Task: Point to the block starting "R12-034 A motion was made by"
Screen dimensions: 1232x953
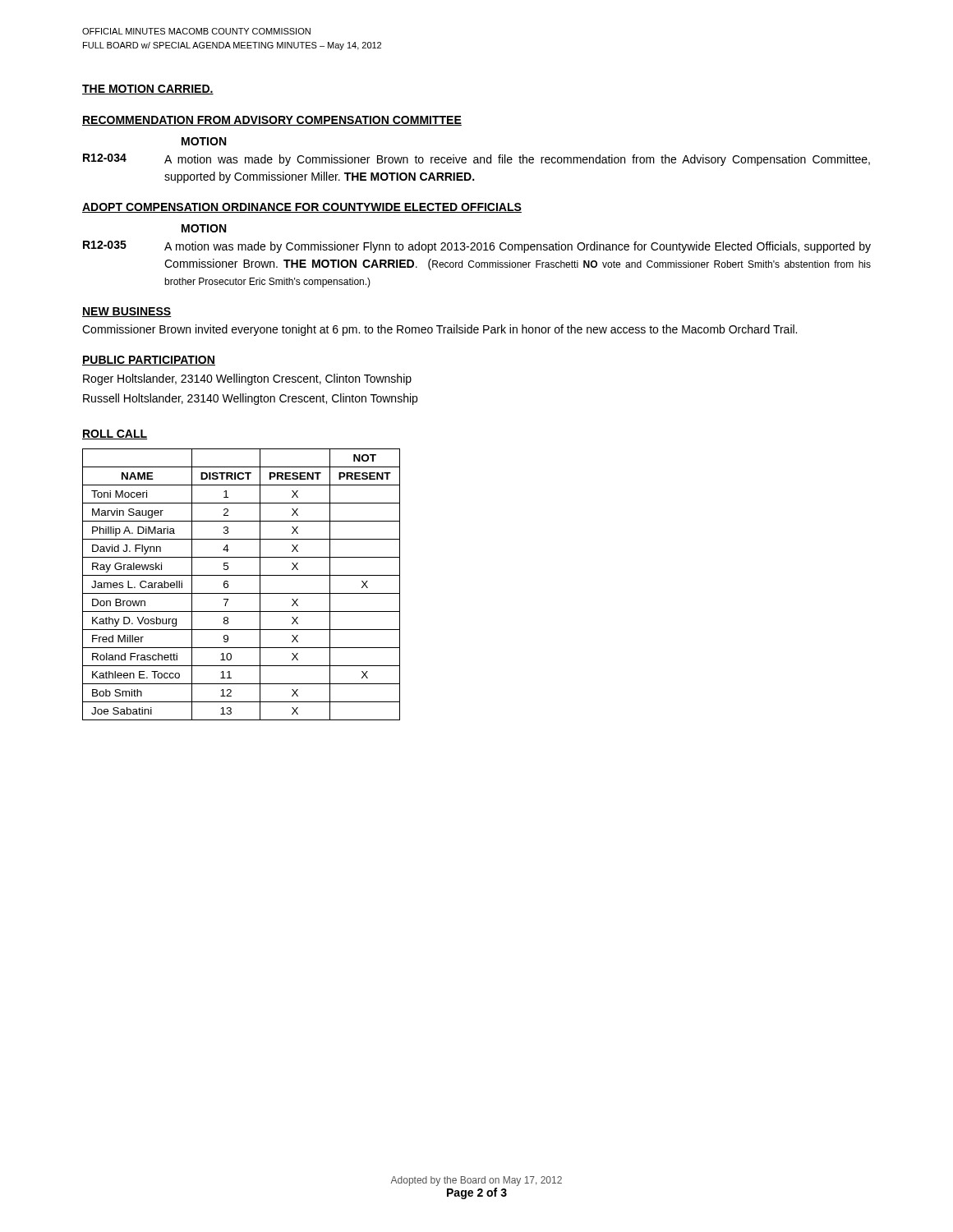Action: (476, 168)
